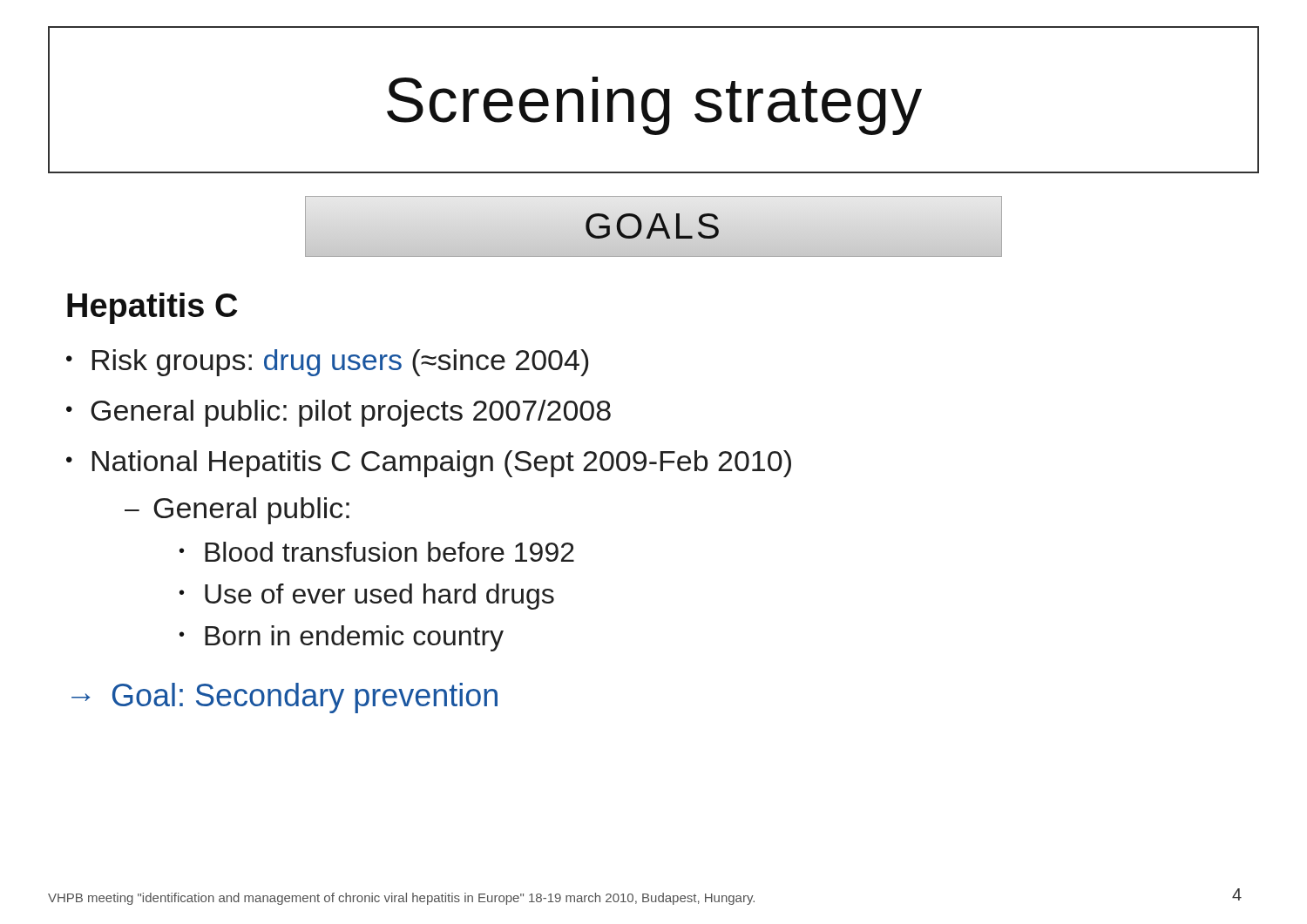Where does it say "• Risk groups: drug users (≈since 2004)"?
1307x924 pixels.
328,360
